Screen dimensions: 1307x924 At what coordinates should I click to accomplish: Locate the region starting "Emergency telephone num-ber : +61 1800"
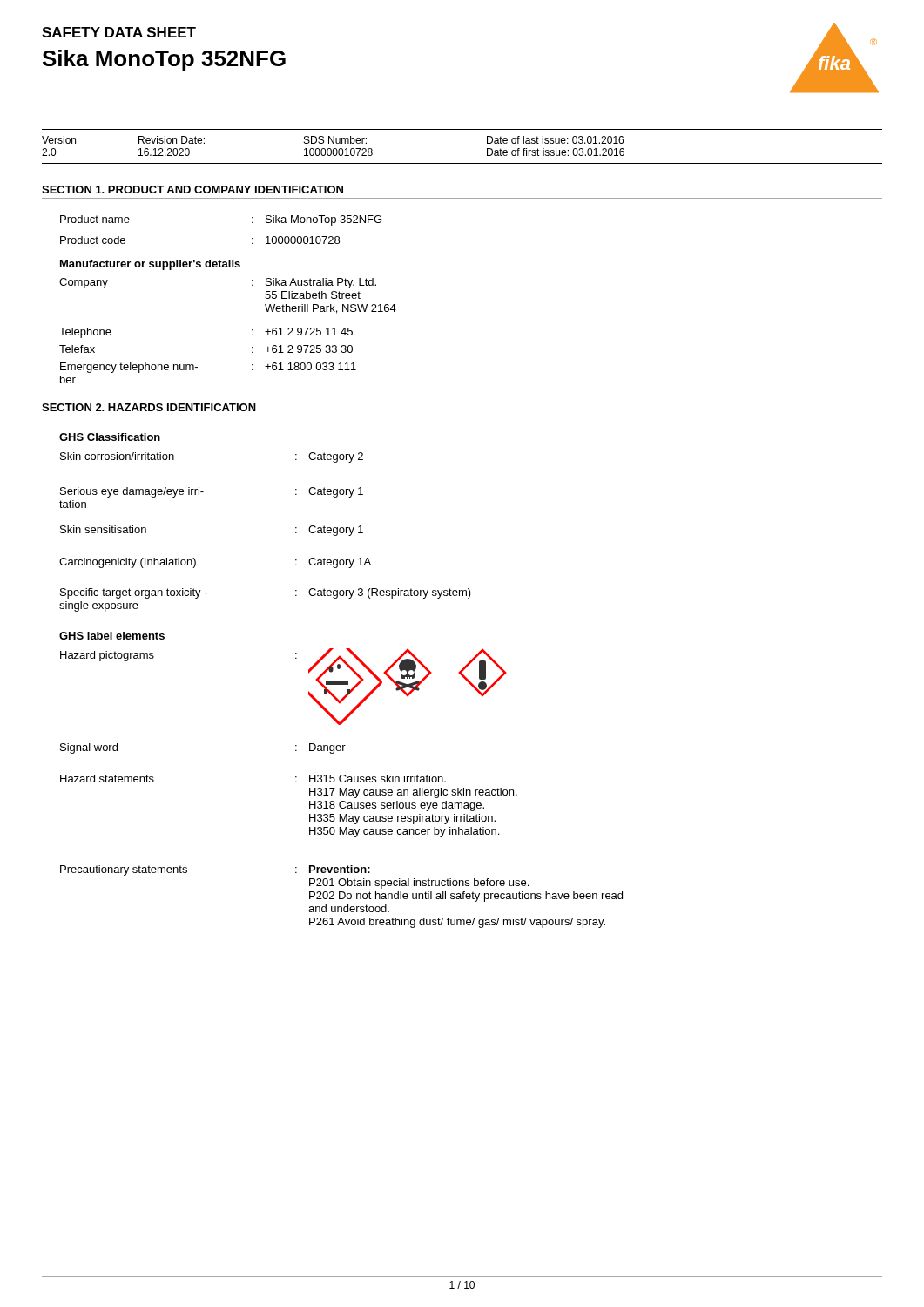124,367
